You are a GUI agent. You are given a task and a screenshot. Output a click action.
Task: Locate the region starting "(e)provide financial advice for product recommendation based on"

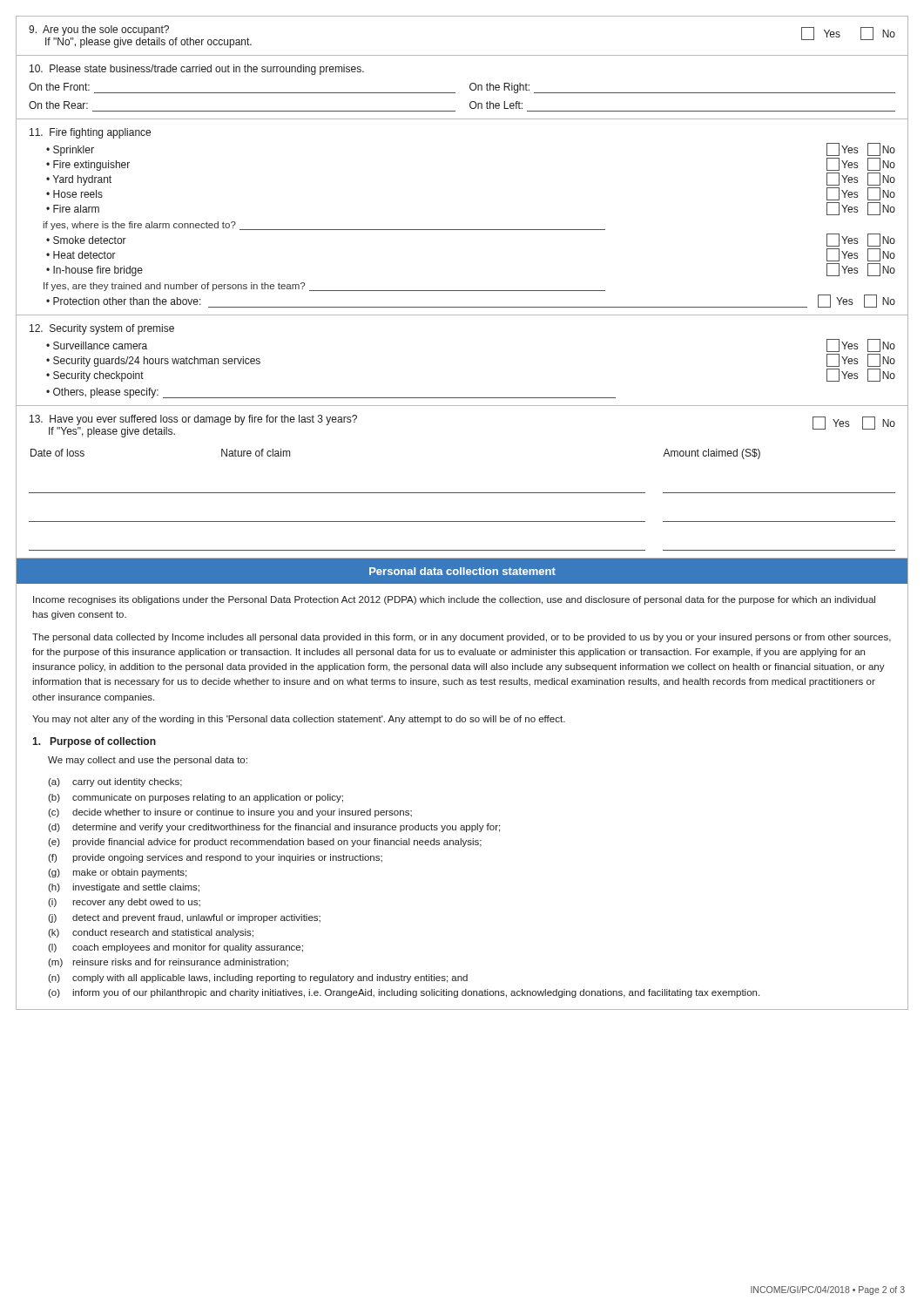click(462, 842)
